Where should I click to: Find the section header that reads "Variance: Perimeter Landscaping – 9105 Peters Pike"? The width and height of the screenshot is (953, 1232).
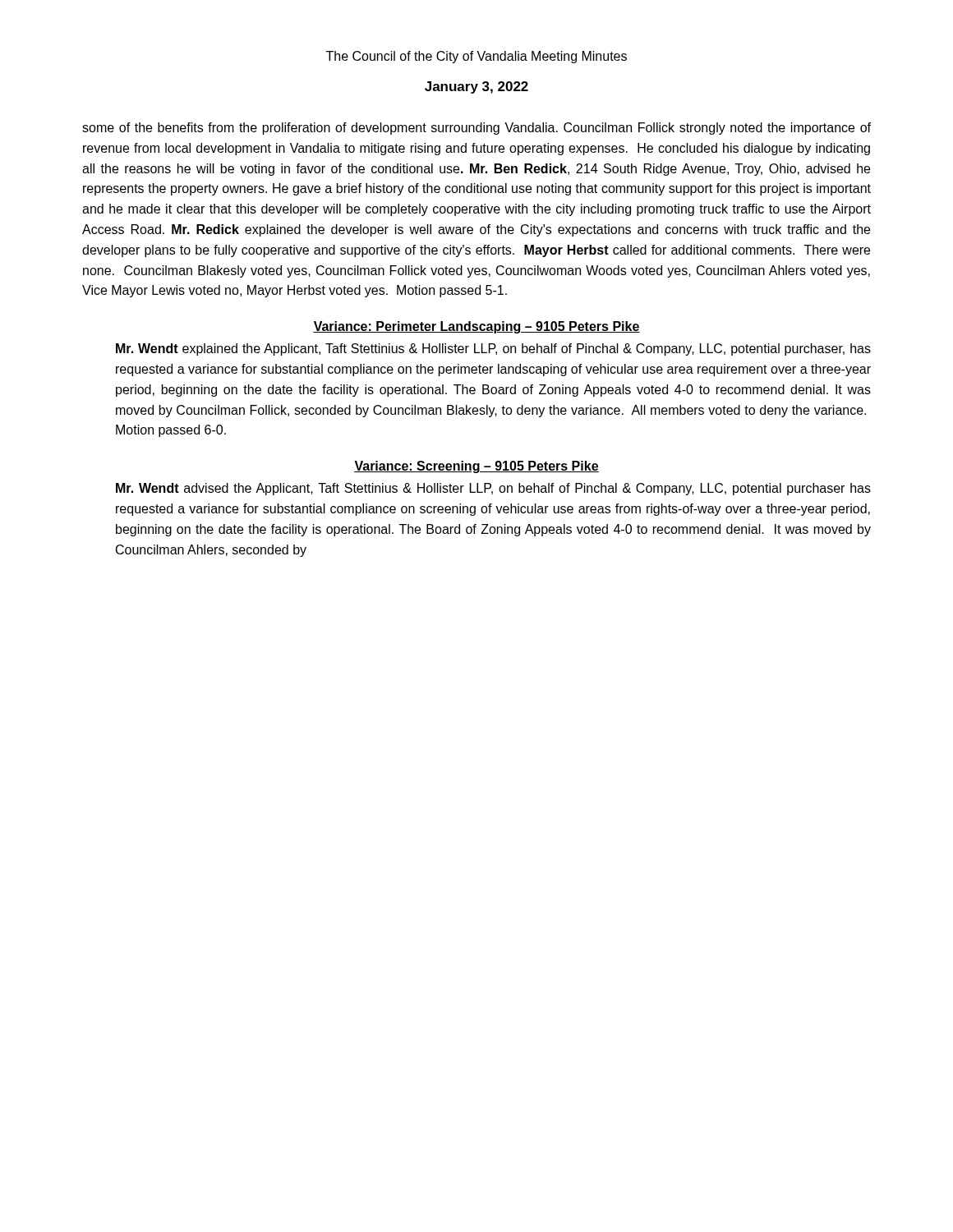[476, 327]
